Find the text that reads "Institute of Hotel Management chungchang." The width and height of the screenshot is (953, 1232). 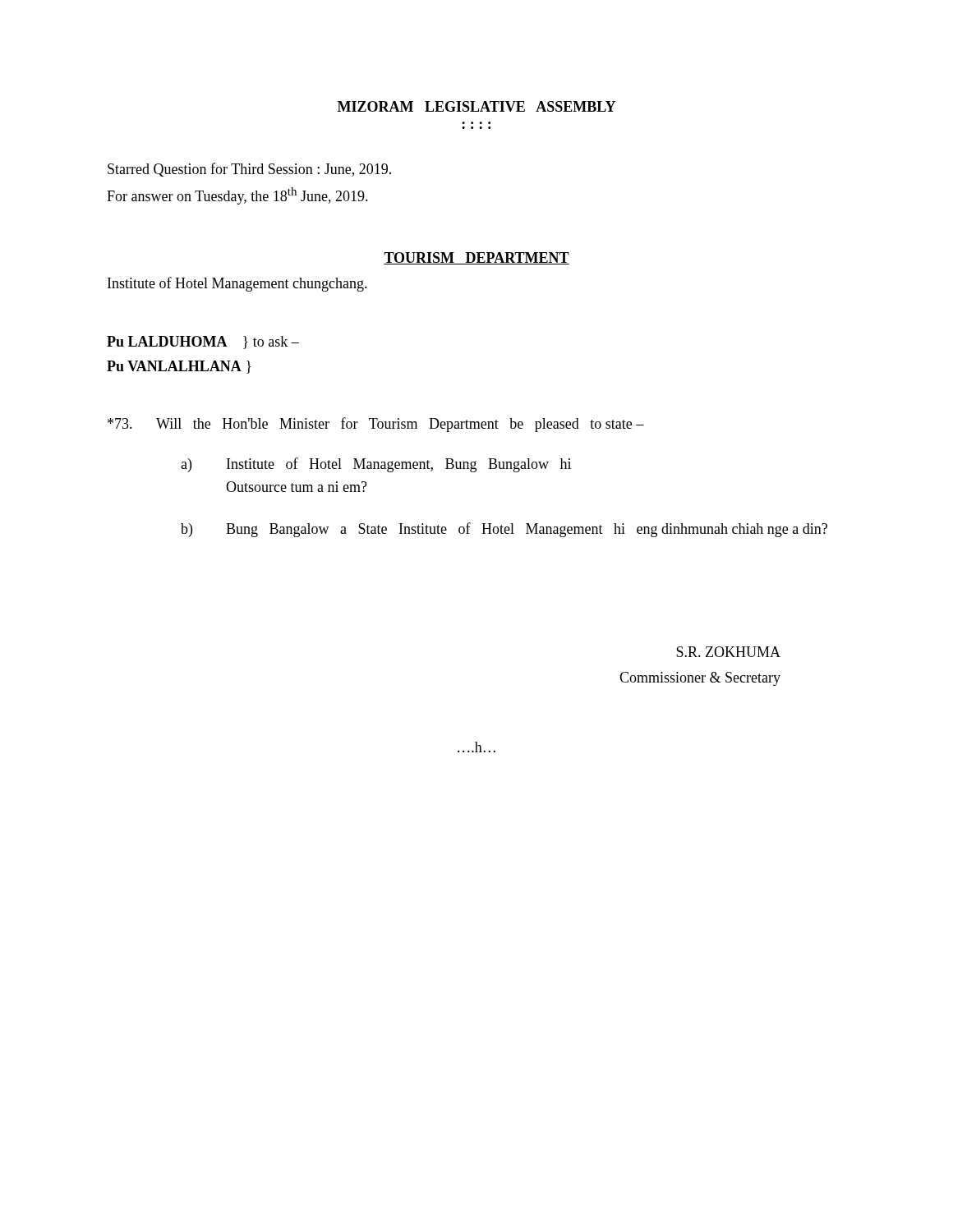(x=237, y=283)
